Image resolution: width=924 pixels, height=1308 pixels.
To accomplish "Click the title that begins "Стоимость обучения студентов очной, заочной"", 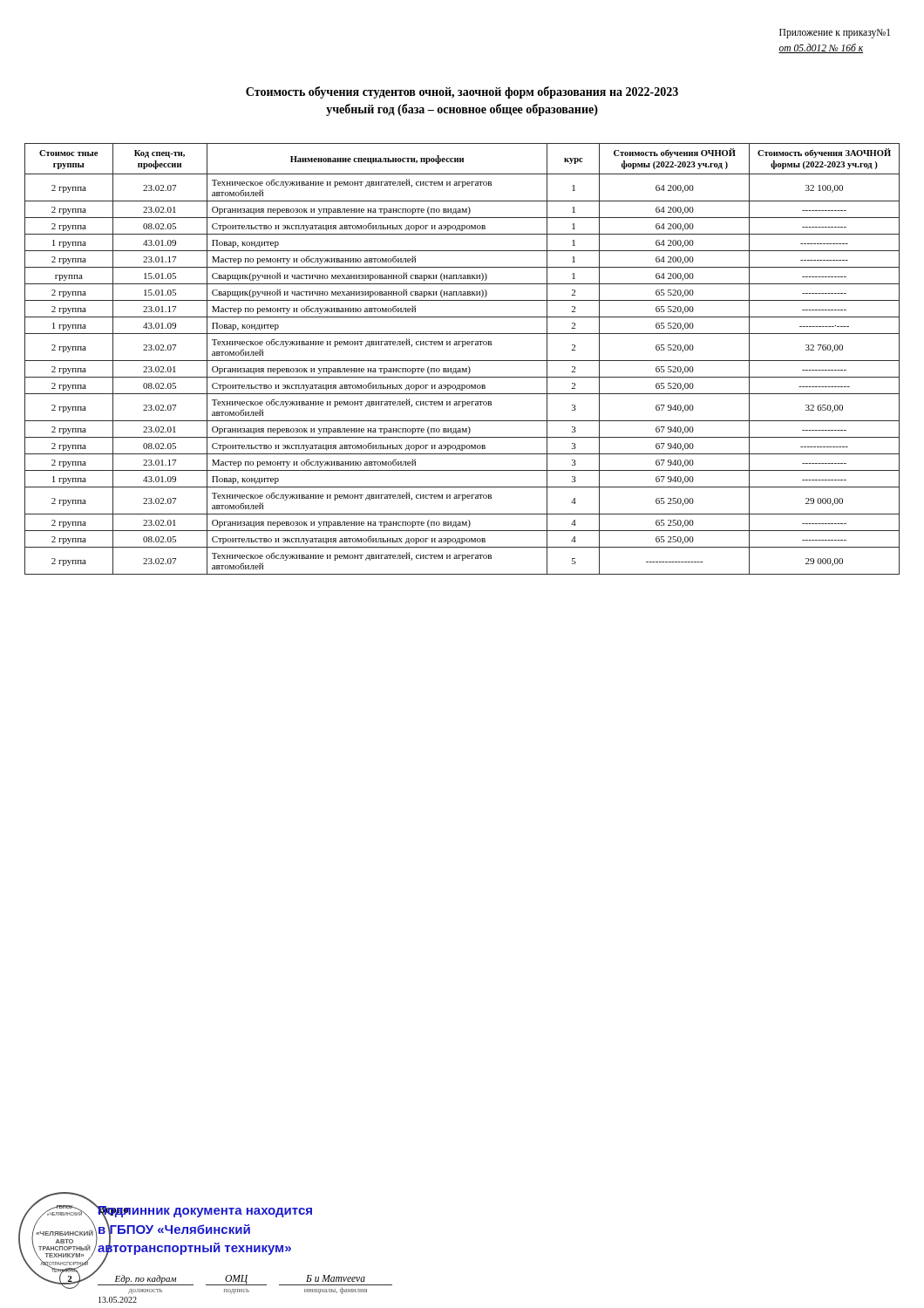I will 462,101.
